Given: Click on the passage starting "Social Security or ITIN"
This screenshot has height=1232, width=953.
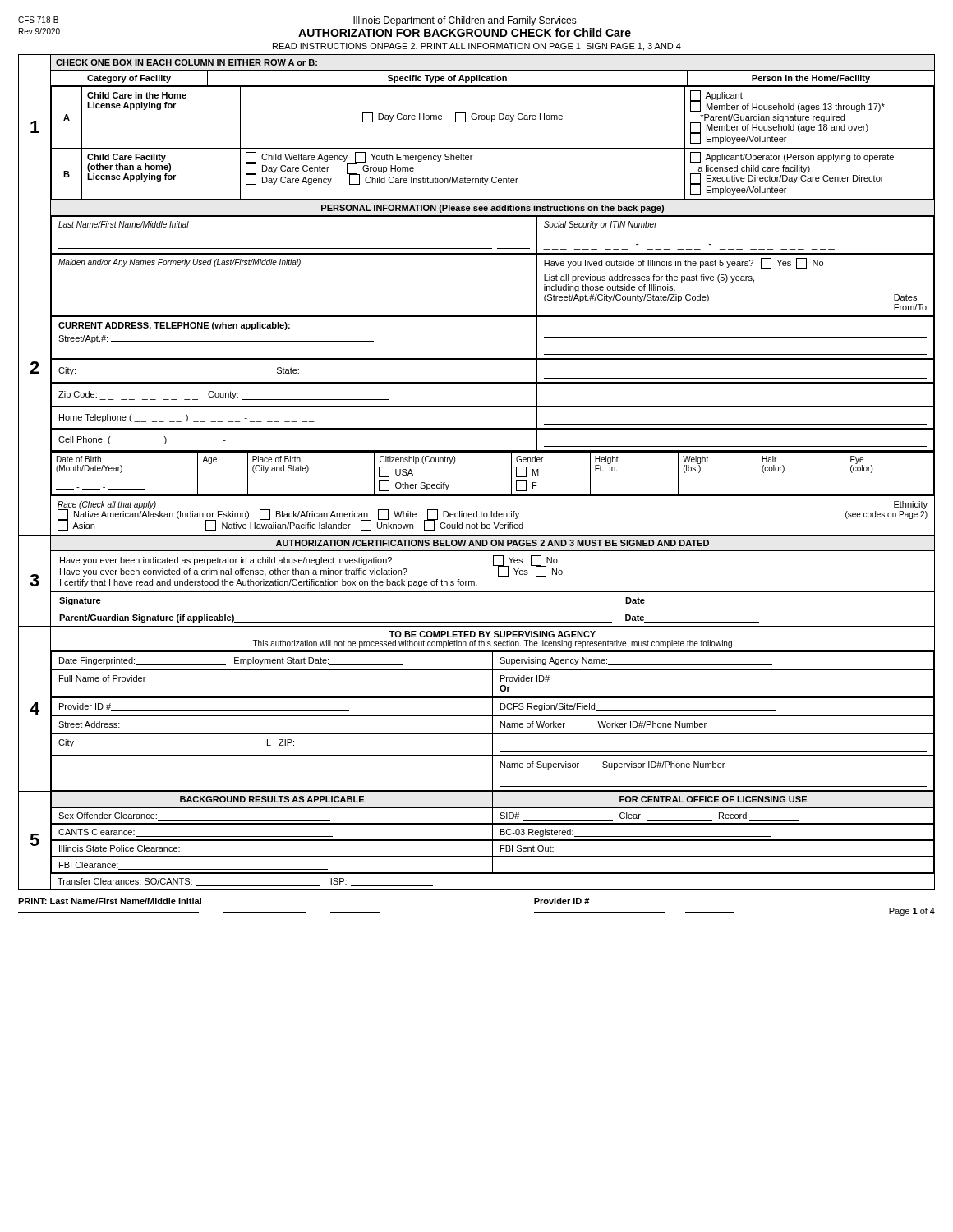Looking at the screenshot, I should tap(600, 225).
